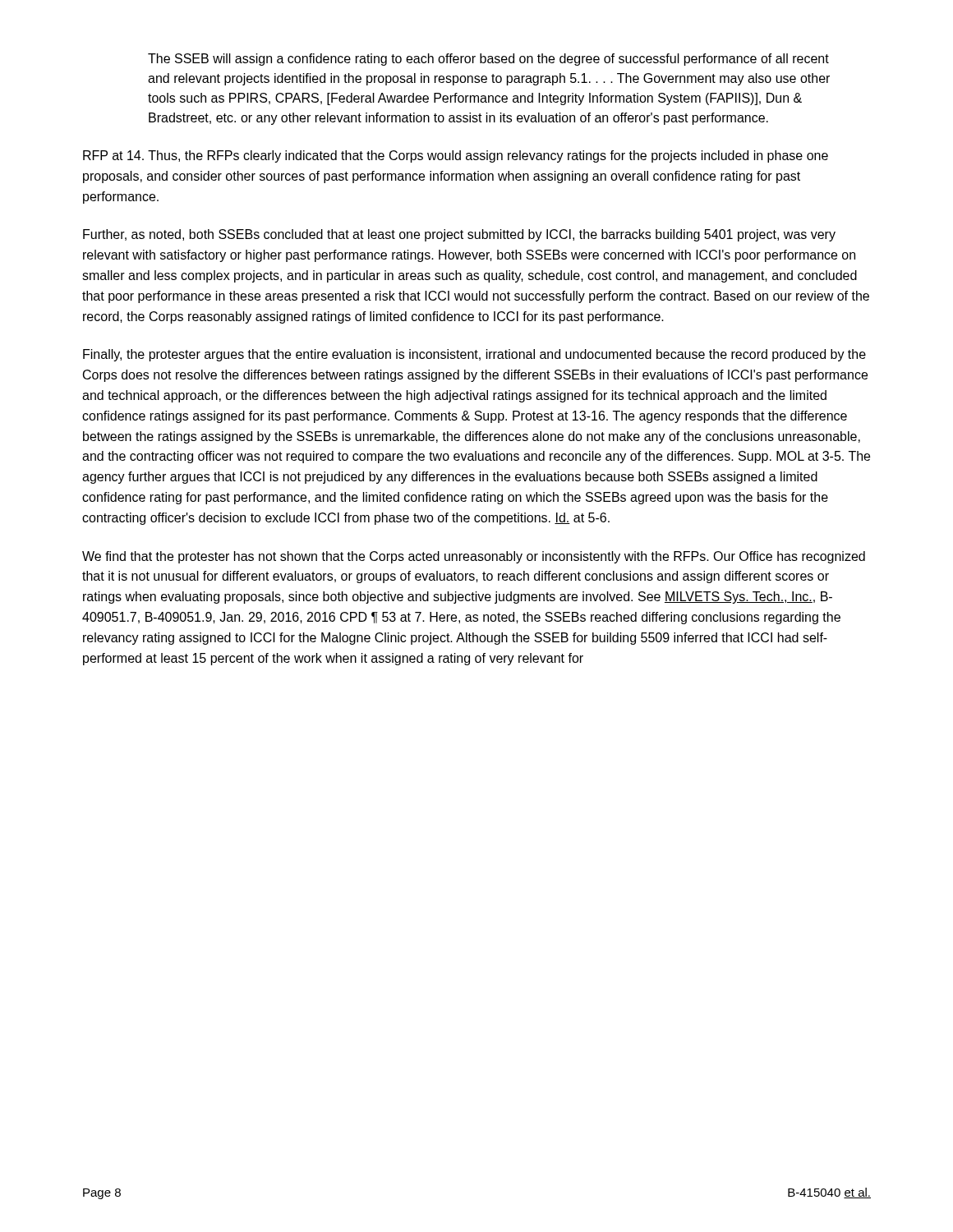This screenshot has width=953, height=1232.
Task: Navigate to the region starting "RFP at 14. Thus, the RFPs clearly indicated"
Action: click(455, 176)
